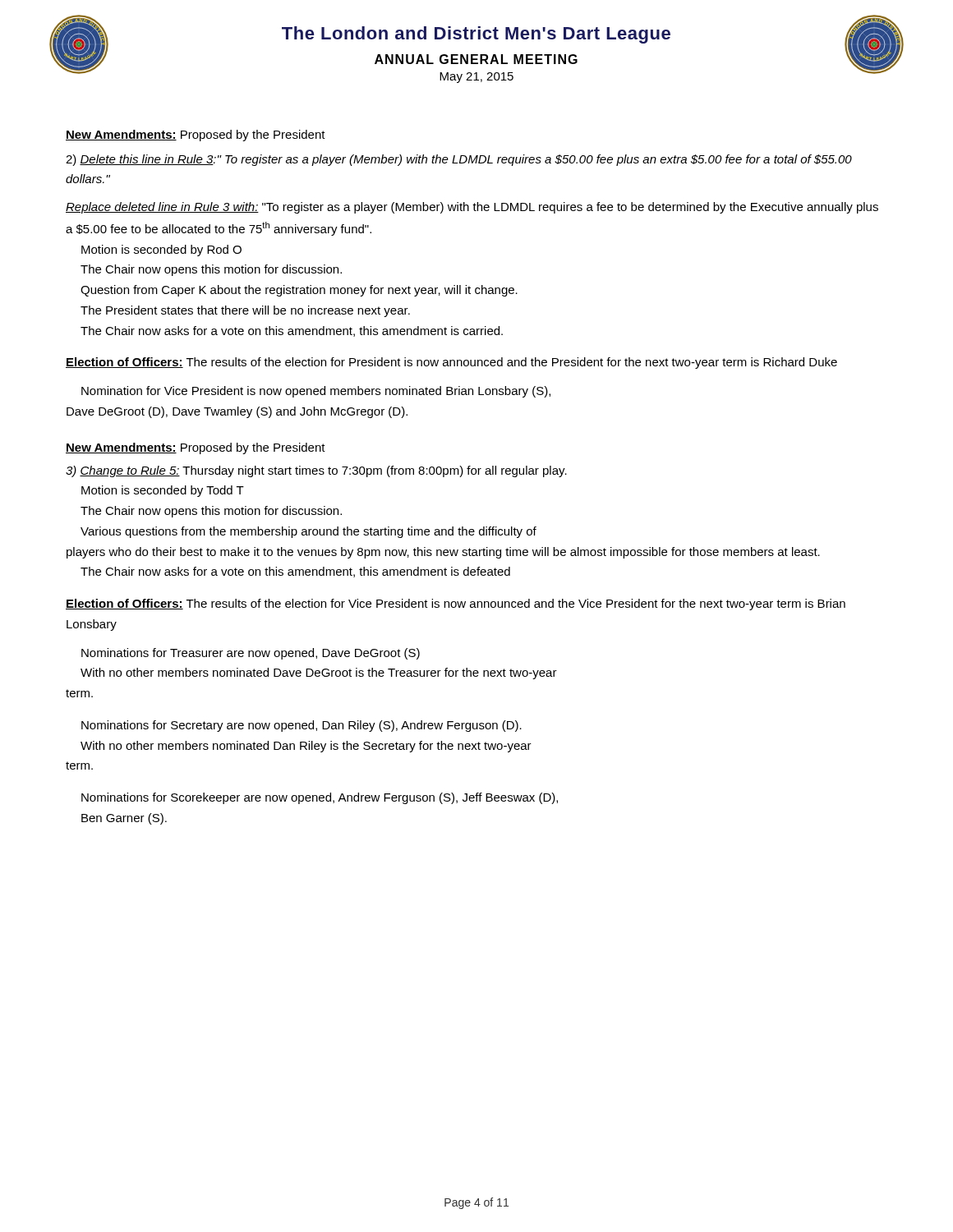Select the text block with the text "Nomination for Vice President"

coord(309,399)
